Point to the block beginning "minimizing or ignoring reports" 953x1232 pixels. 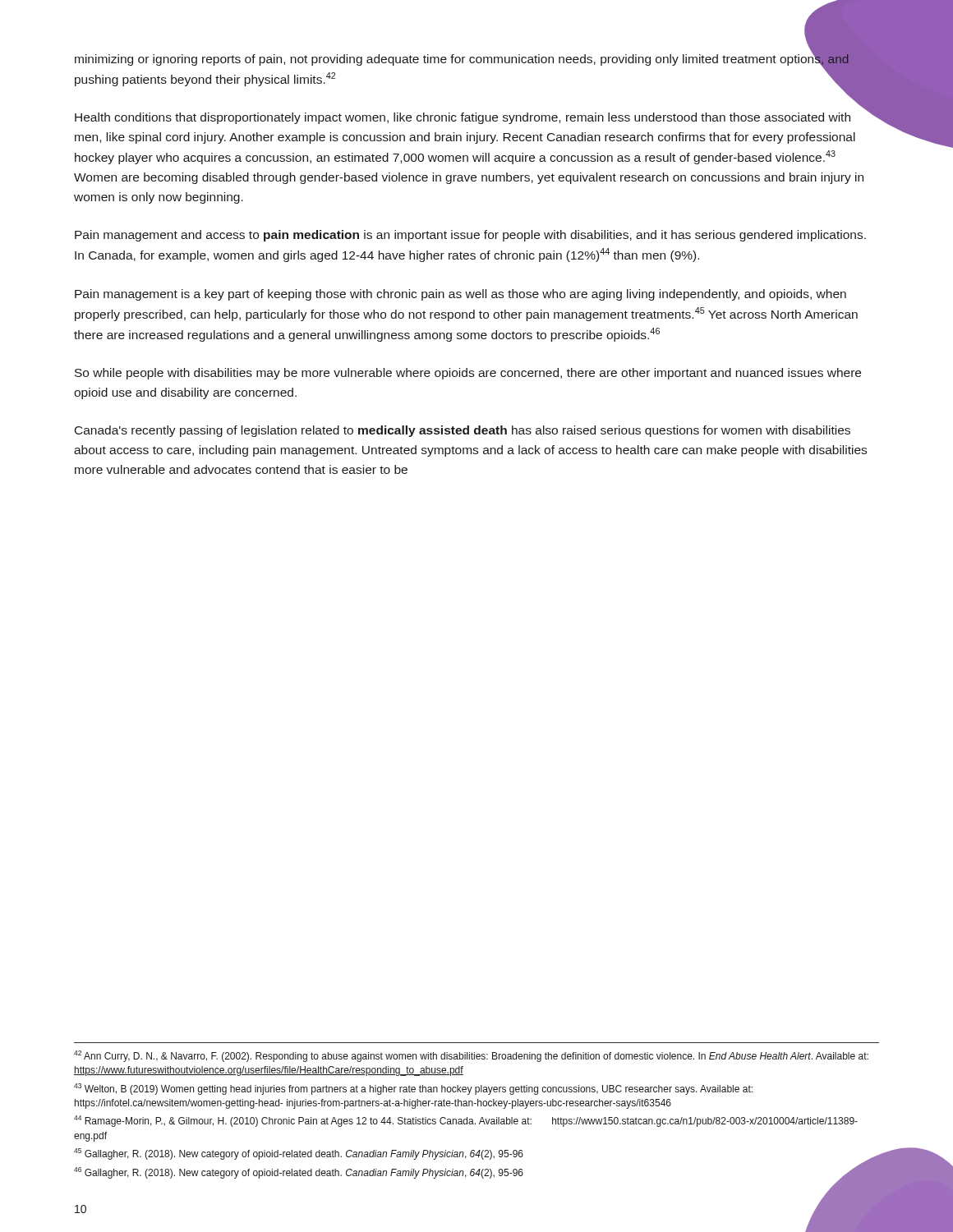461,69
